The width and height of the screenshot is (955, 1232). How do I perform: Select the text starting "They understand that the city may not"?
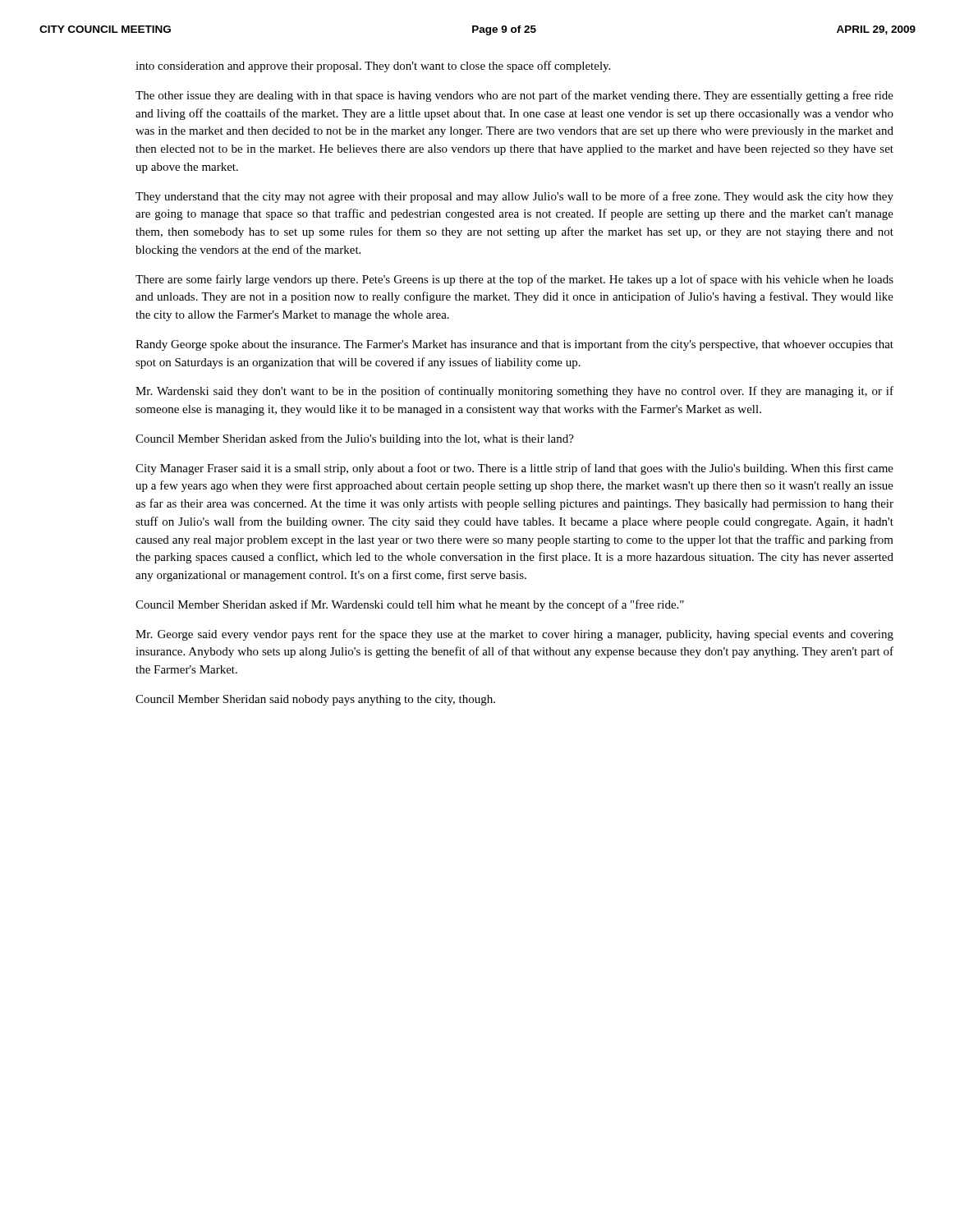click(514, 223)
